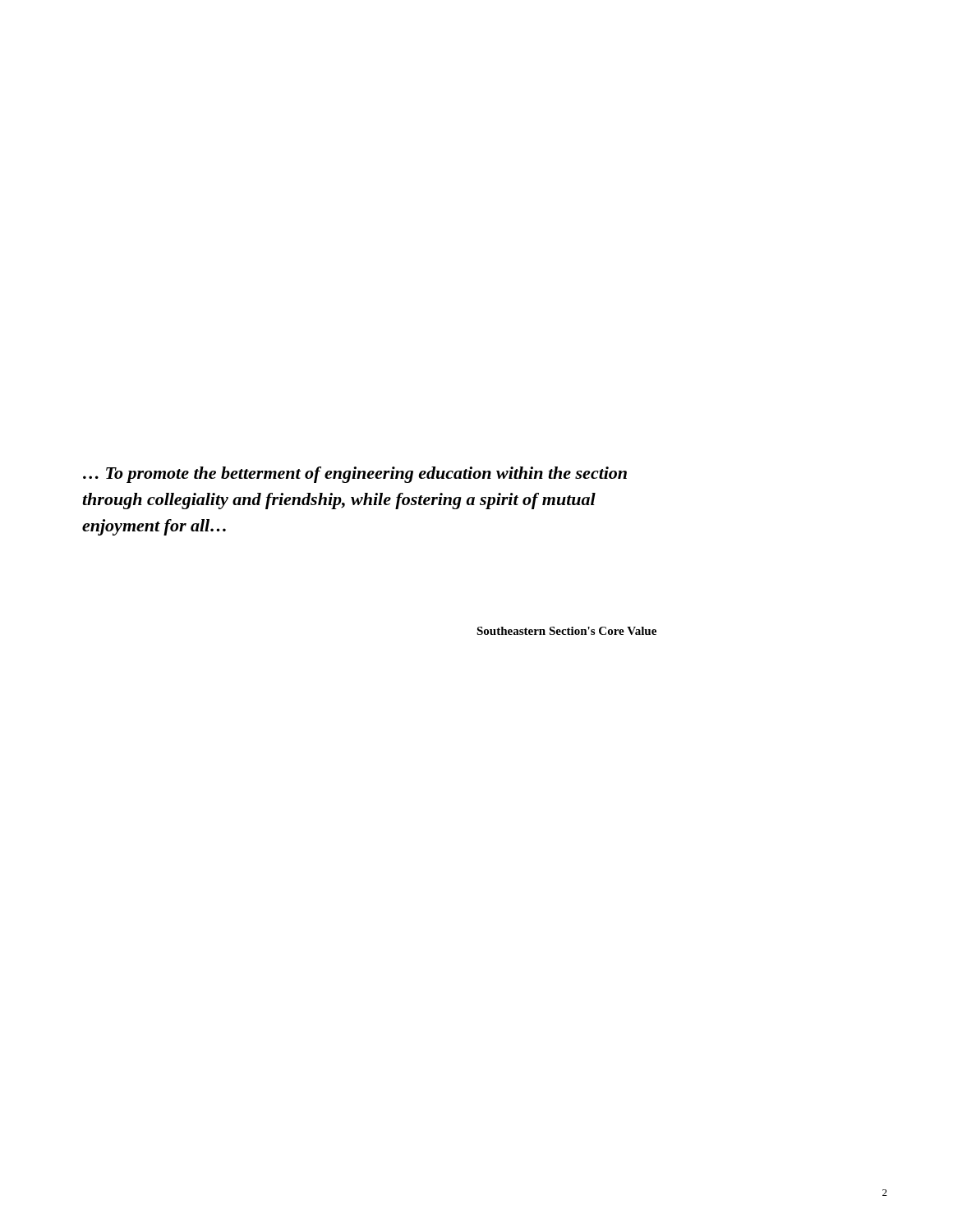Navigate to the text block starting "… To promote the betterment of"

pyautogui.click(x=355, y=499)
